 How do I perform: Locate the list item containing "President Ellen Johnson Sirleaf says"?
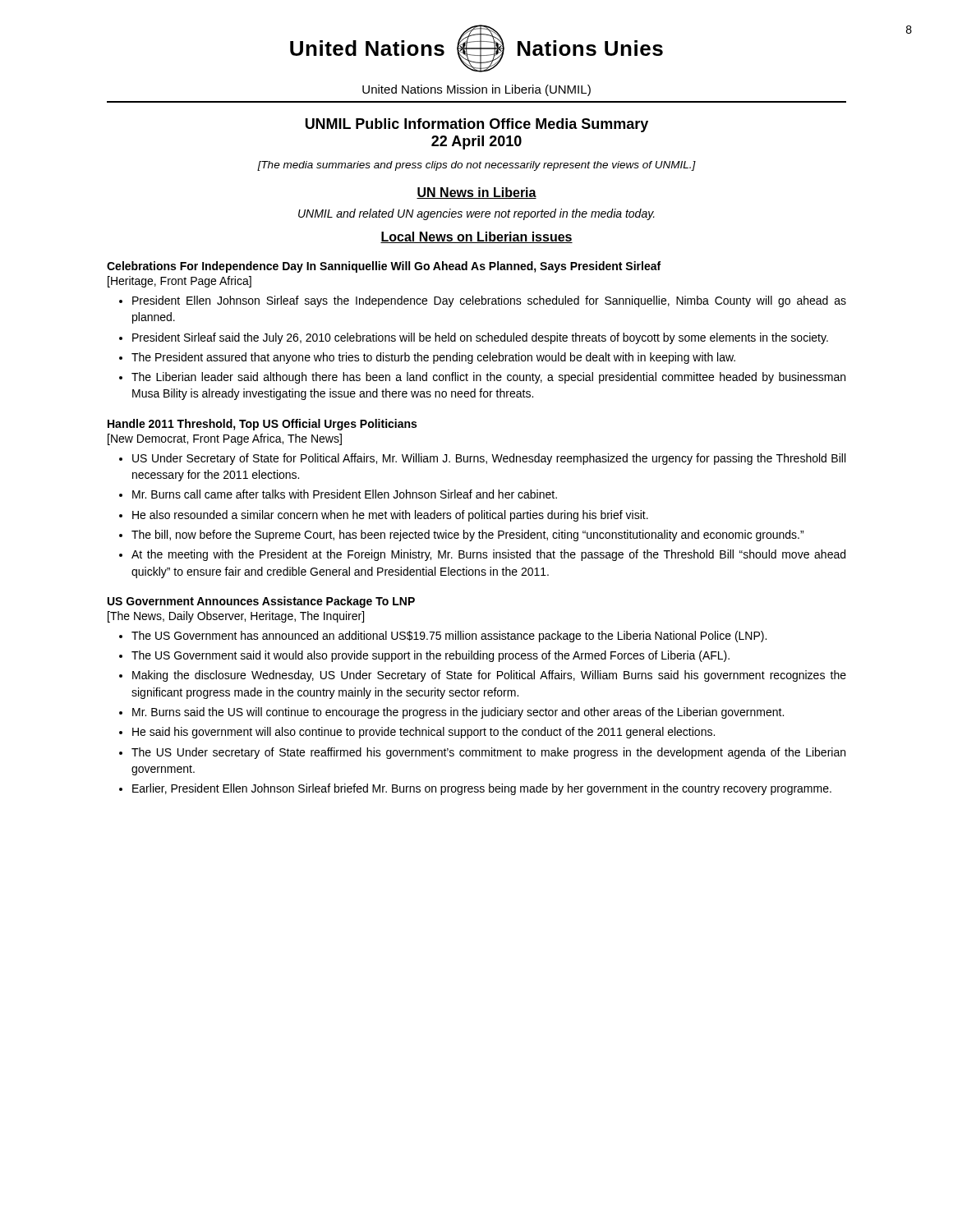pos(489,309)
